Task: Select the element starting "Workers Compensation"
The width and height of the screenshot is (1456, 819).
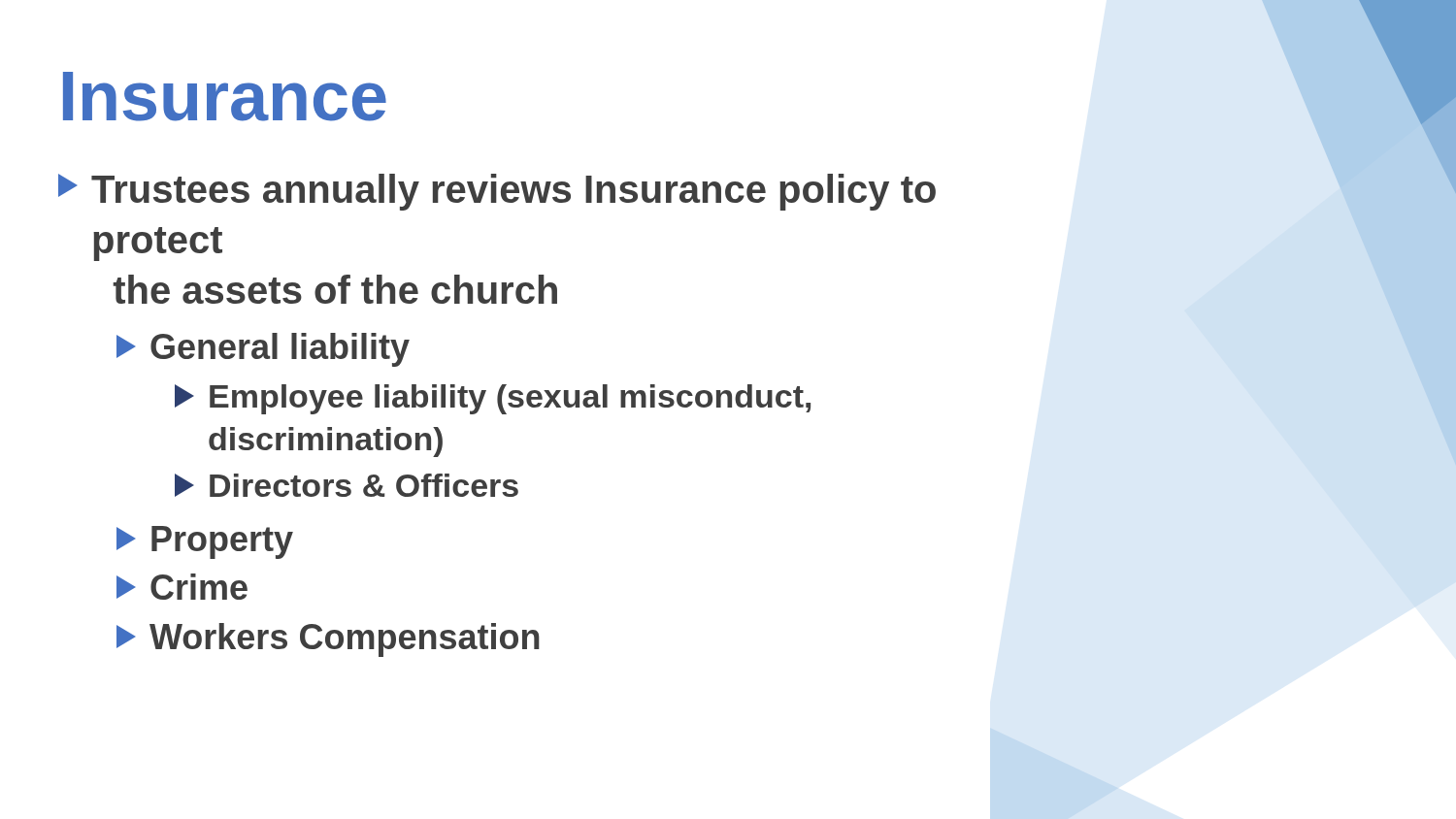Action: tap(329, 638)
